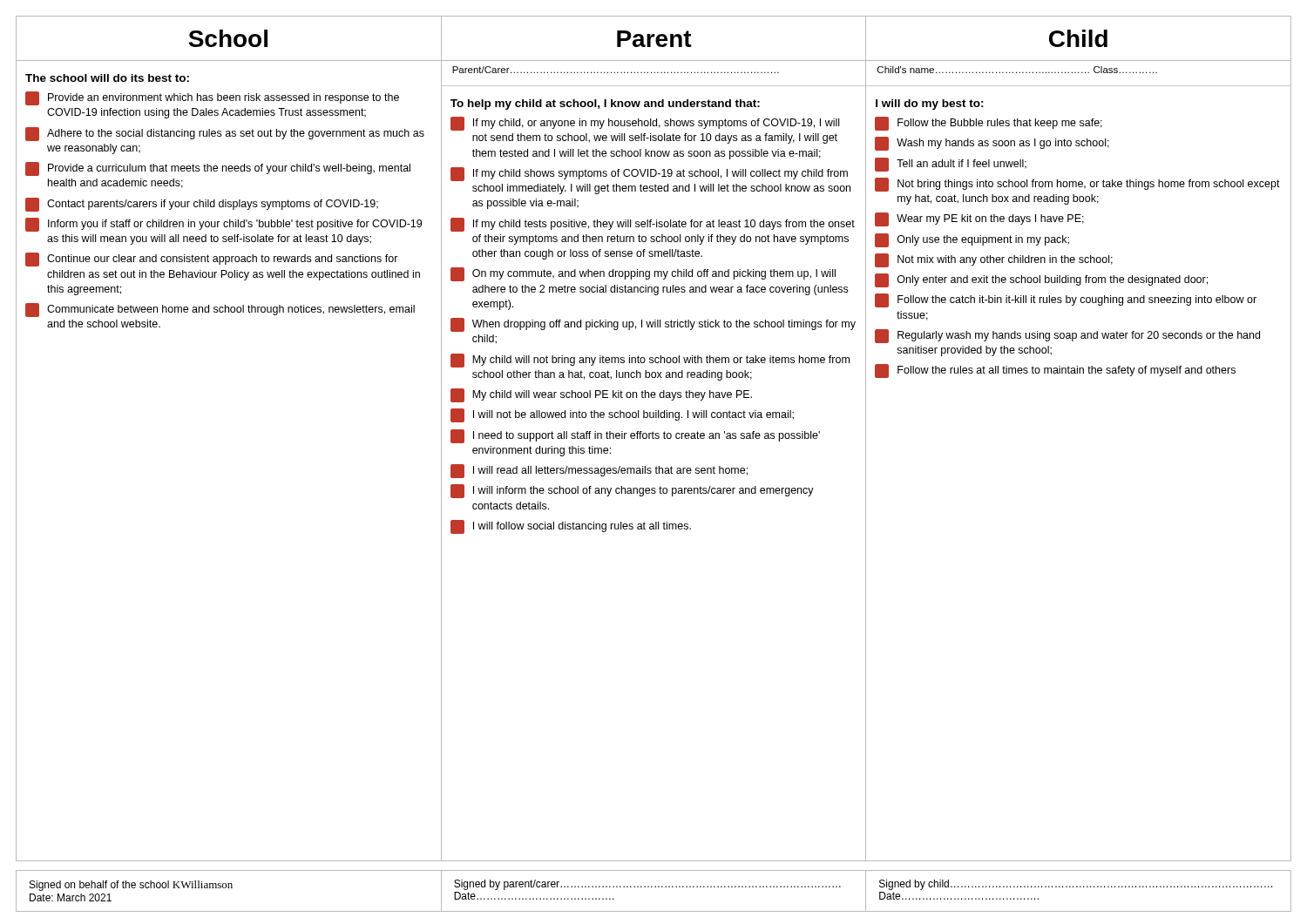
Task: Point to the passage starting "Contact parents/carers if your child displays symptoms of"
Action: [202, 204]
